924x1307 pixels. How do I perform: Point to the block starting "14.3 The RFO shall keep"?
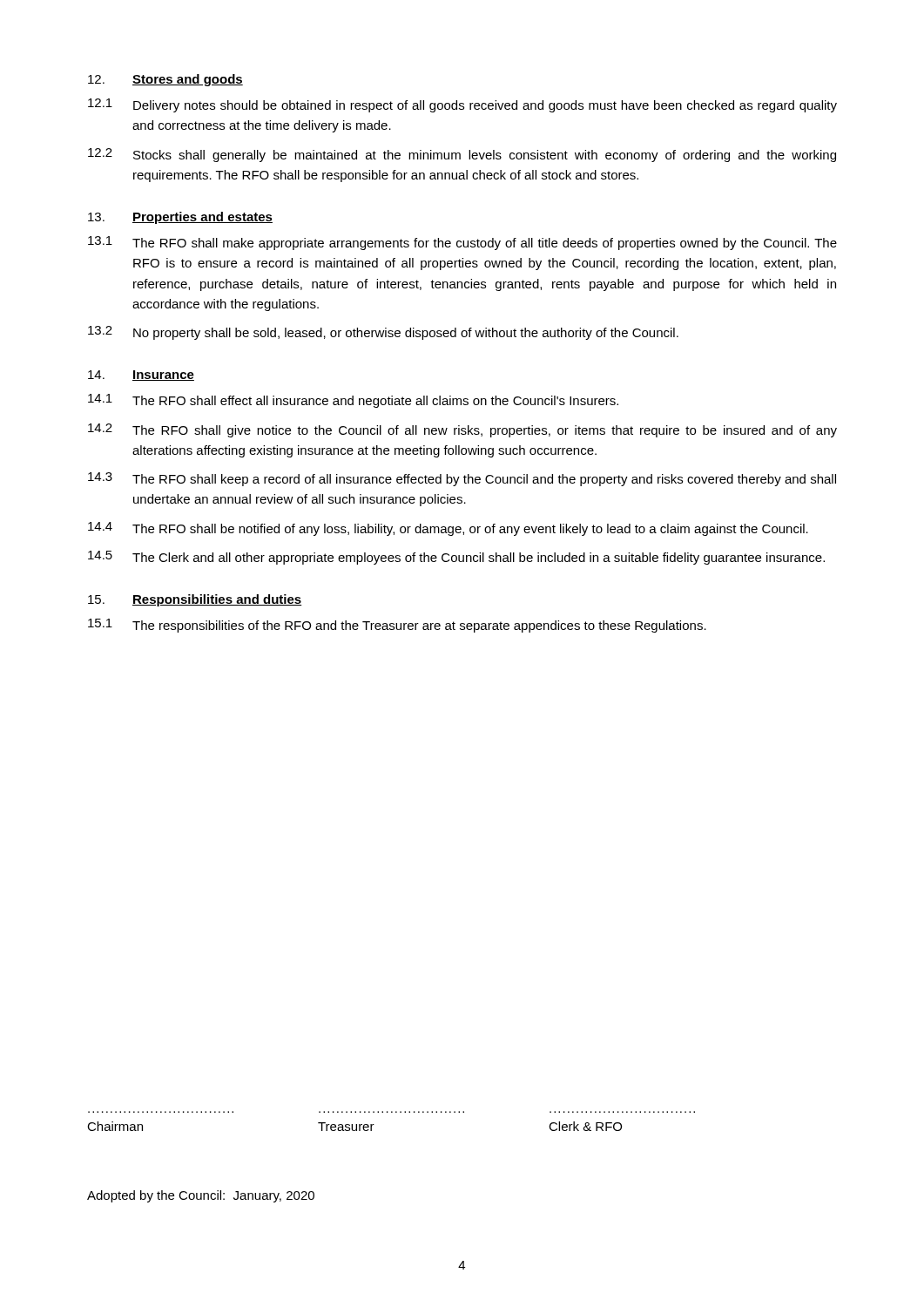[462, 489]
